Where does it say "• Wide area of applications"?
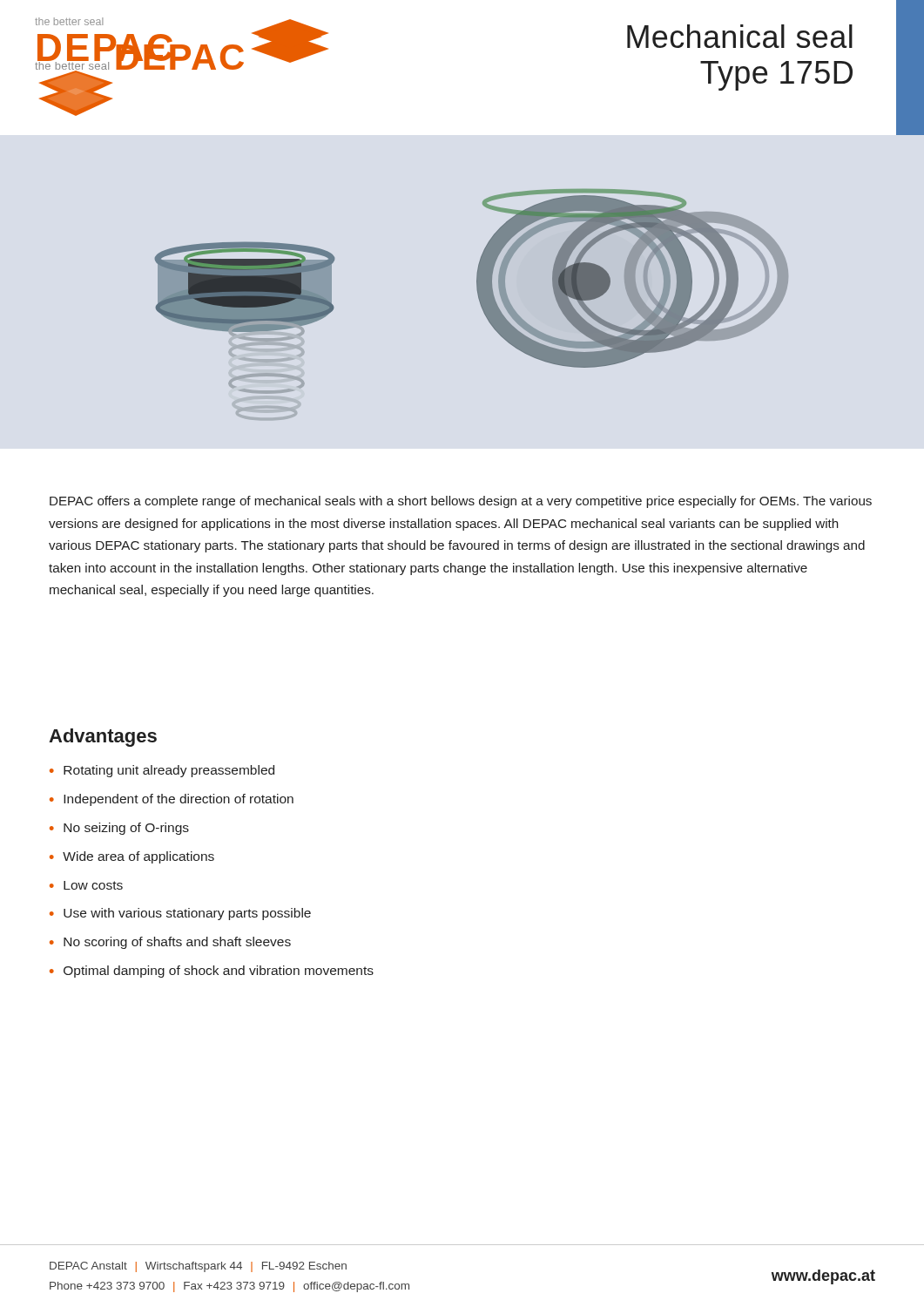 click(132, 858)
